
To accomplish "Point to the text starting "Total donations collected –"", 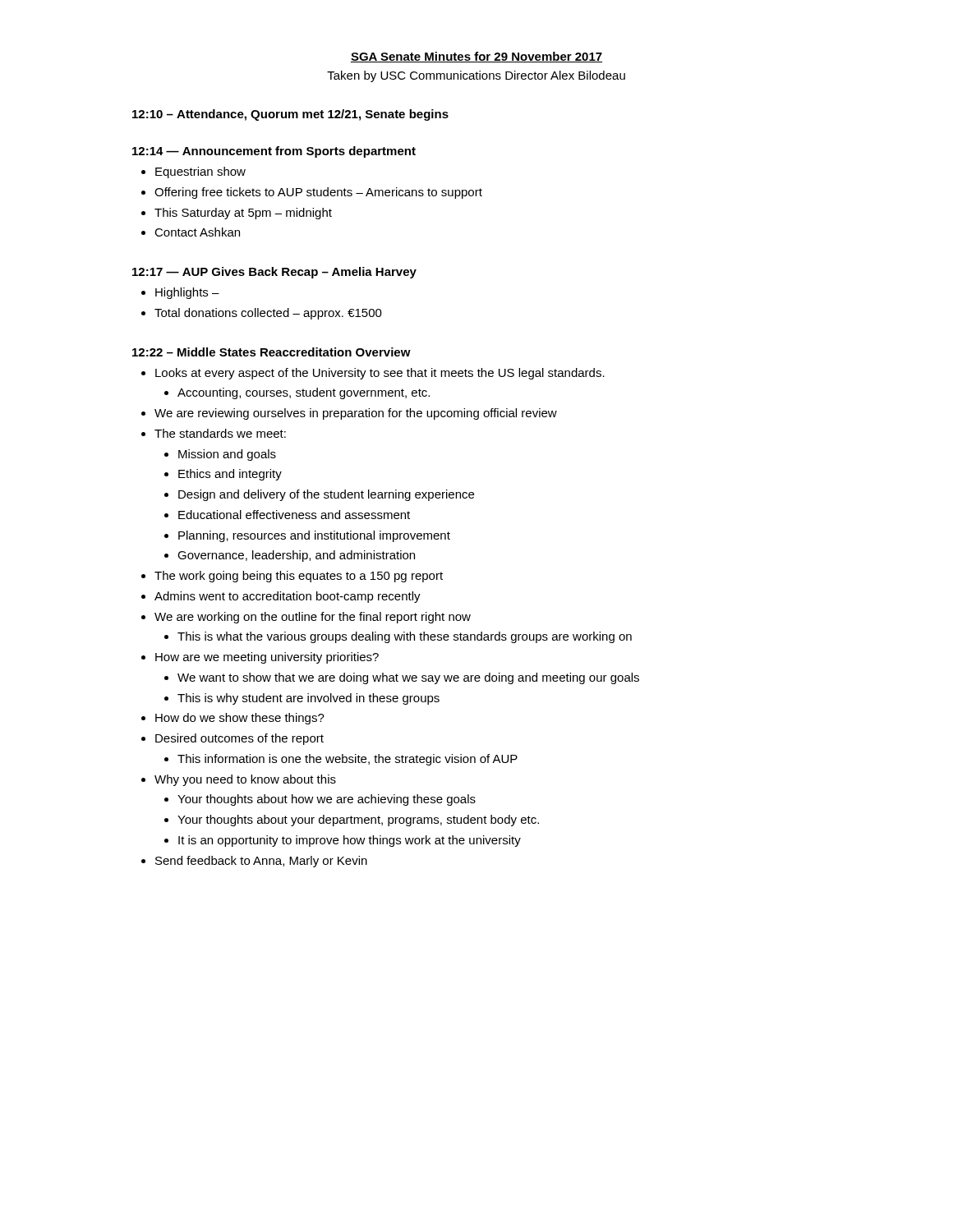I will click(268, 312).
